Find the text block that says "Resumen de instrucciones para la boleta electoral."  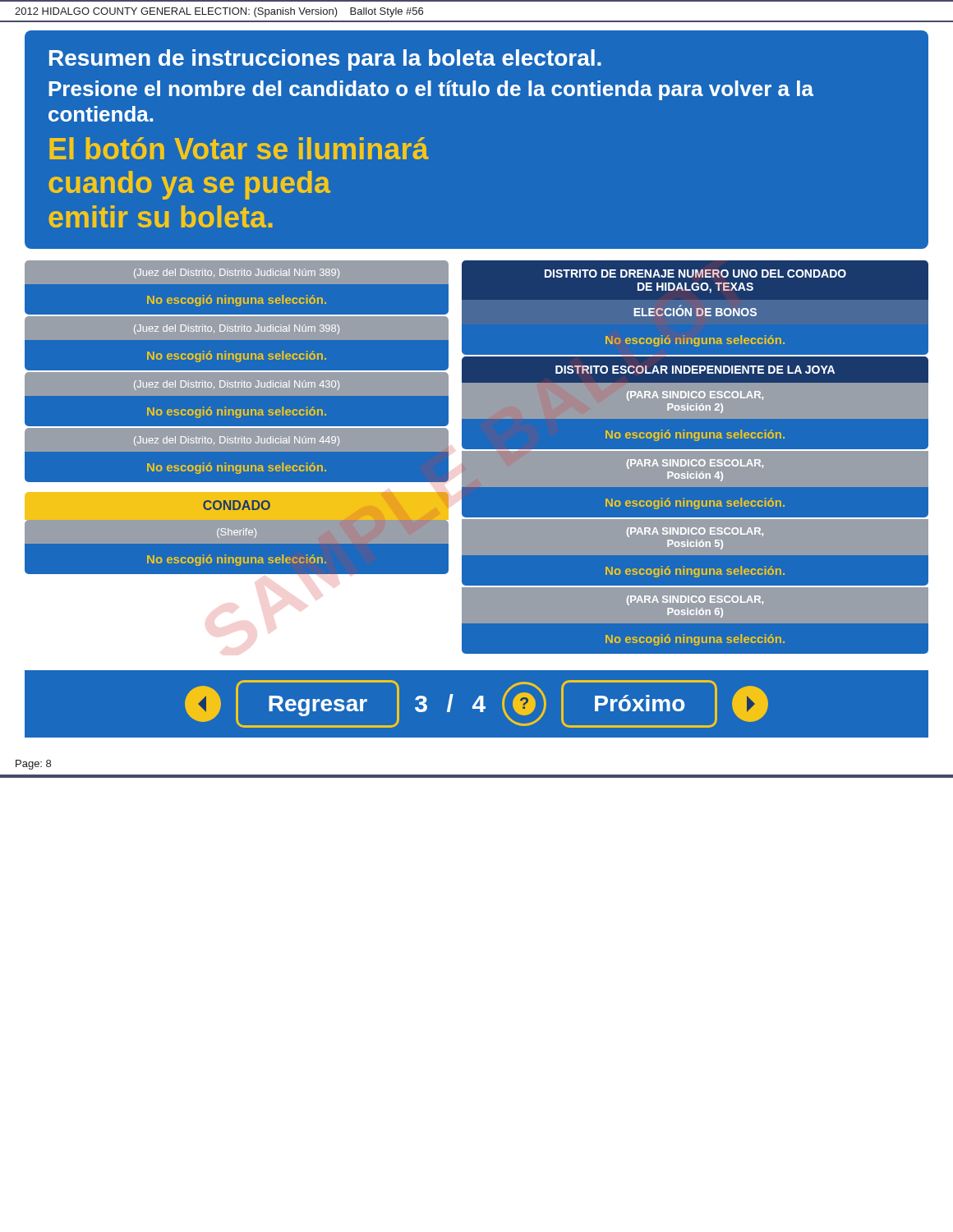click(325, 60)
